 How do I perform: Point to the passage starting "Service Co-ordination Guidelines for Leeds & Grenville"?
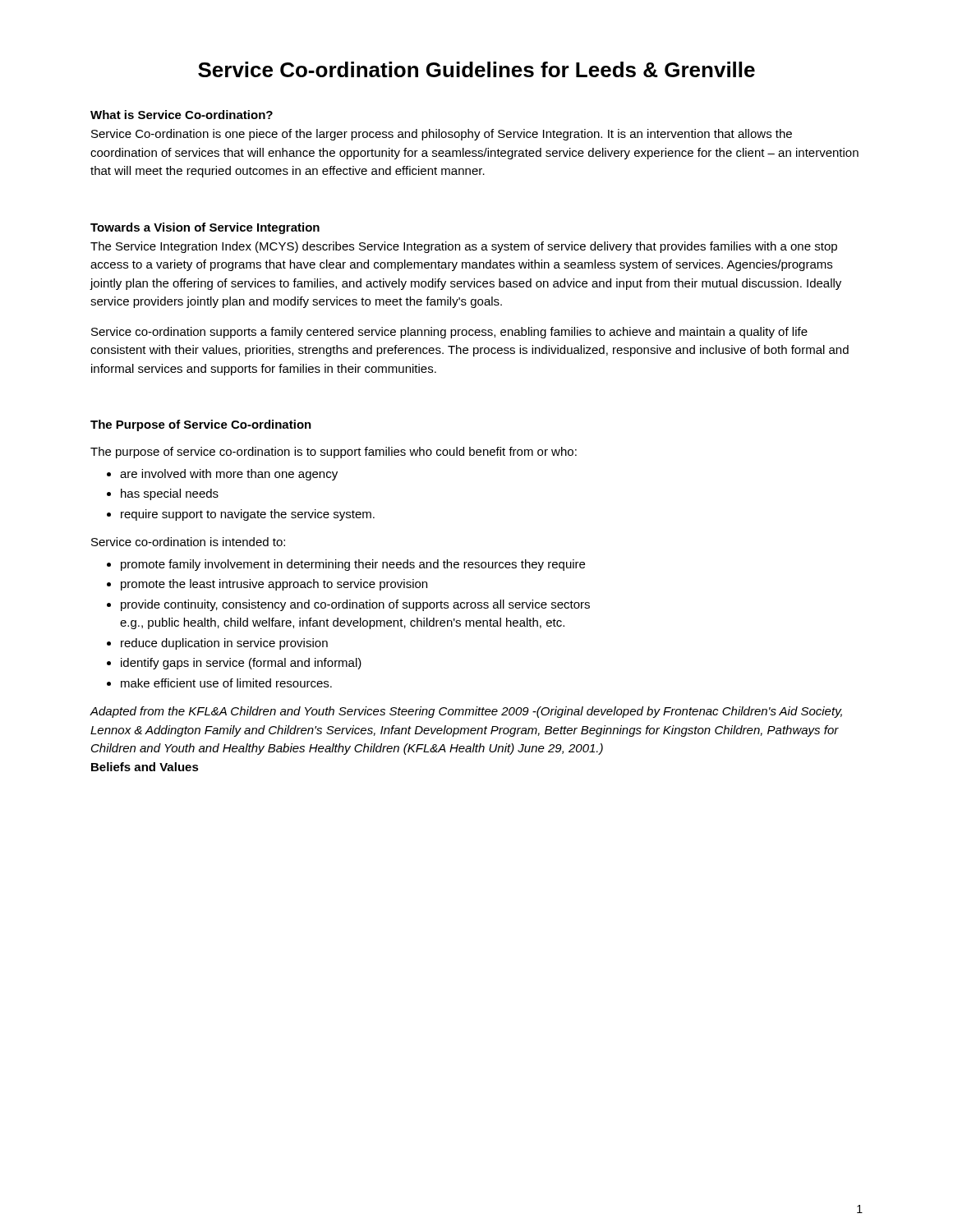pos(476,70)
